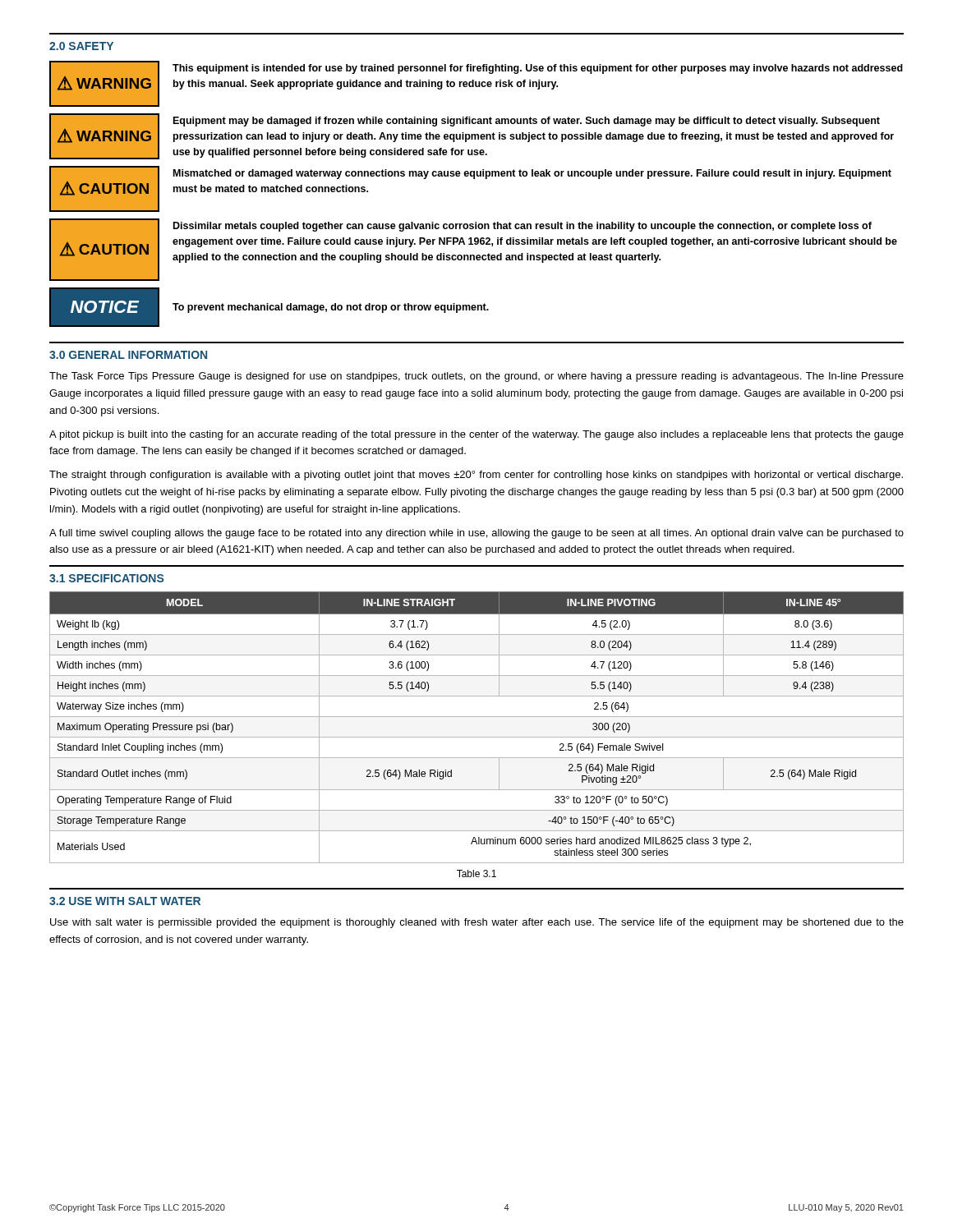Viewport: 953px width, 1232px height.
Task: Where is the passage that starts "Use with salt"?
Action: [476, 931]
